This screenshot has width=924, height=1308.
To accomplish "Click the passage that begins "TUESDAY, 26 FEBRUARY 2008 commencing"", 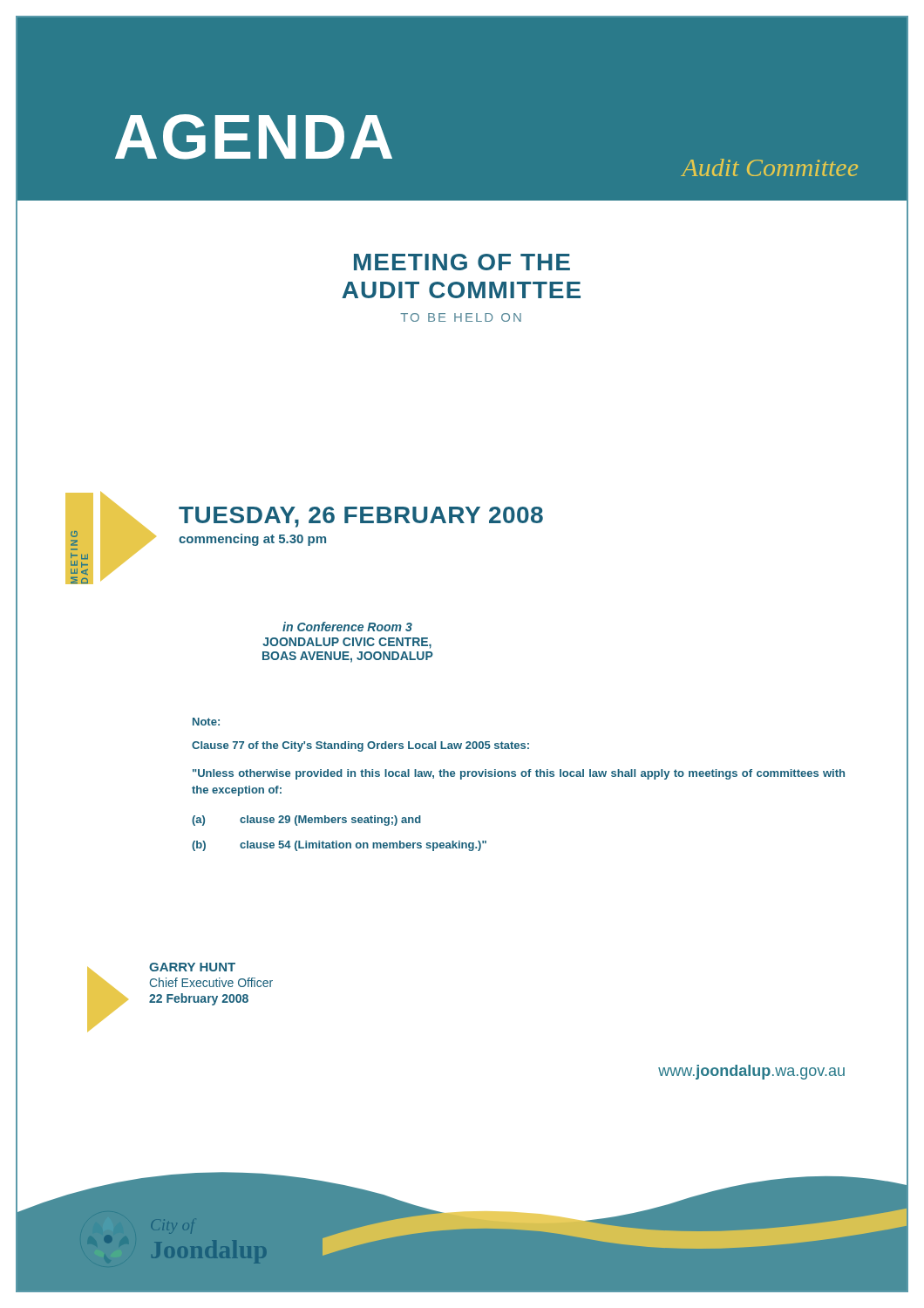I will [361, 524].
